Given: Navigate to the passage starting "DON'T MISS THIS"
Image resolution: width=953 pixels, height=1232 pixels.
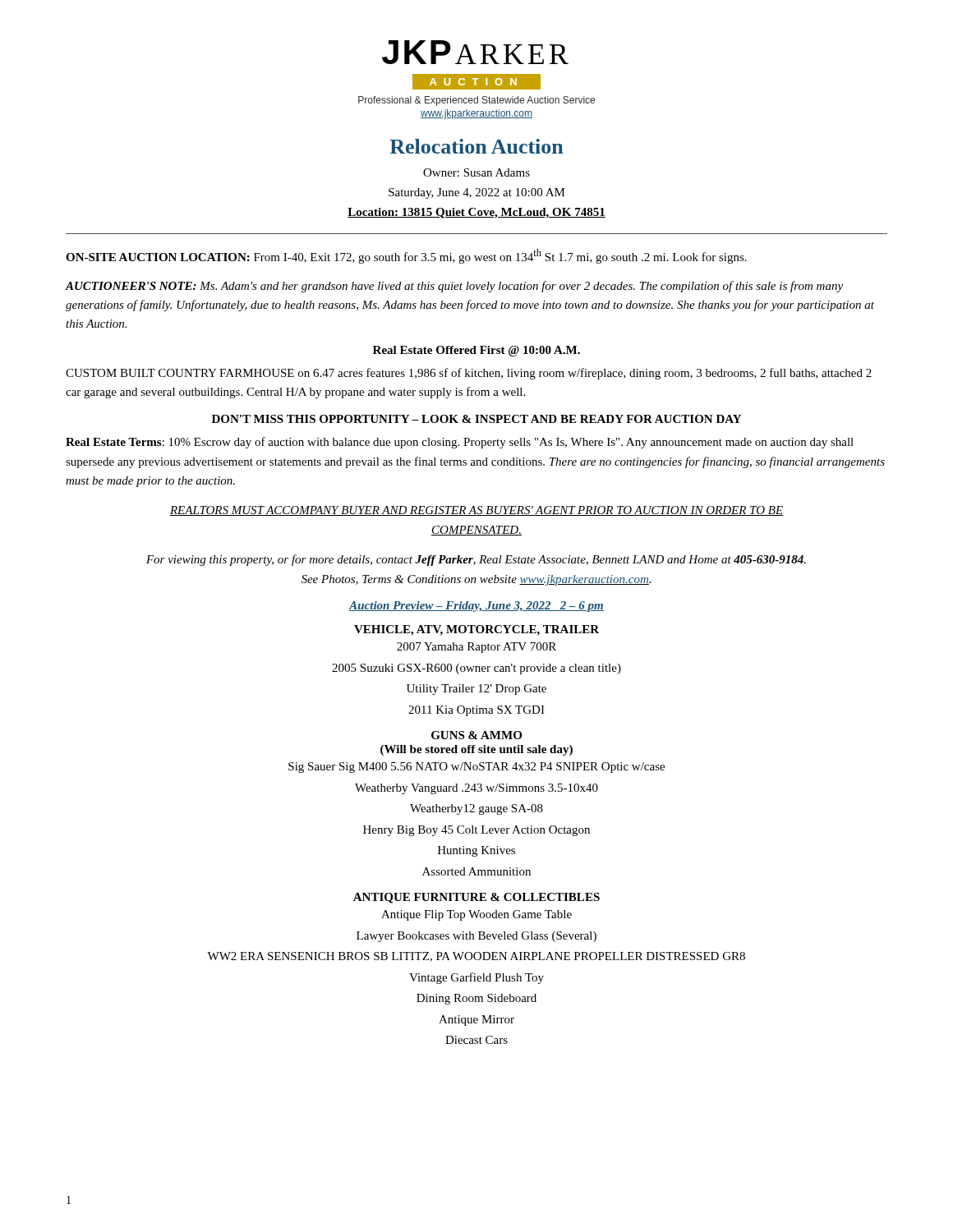Looking at the screenshot, I should click(x=476, y=419).
